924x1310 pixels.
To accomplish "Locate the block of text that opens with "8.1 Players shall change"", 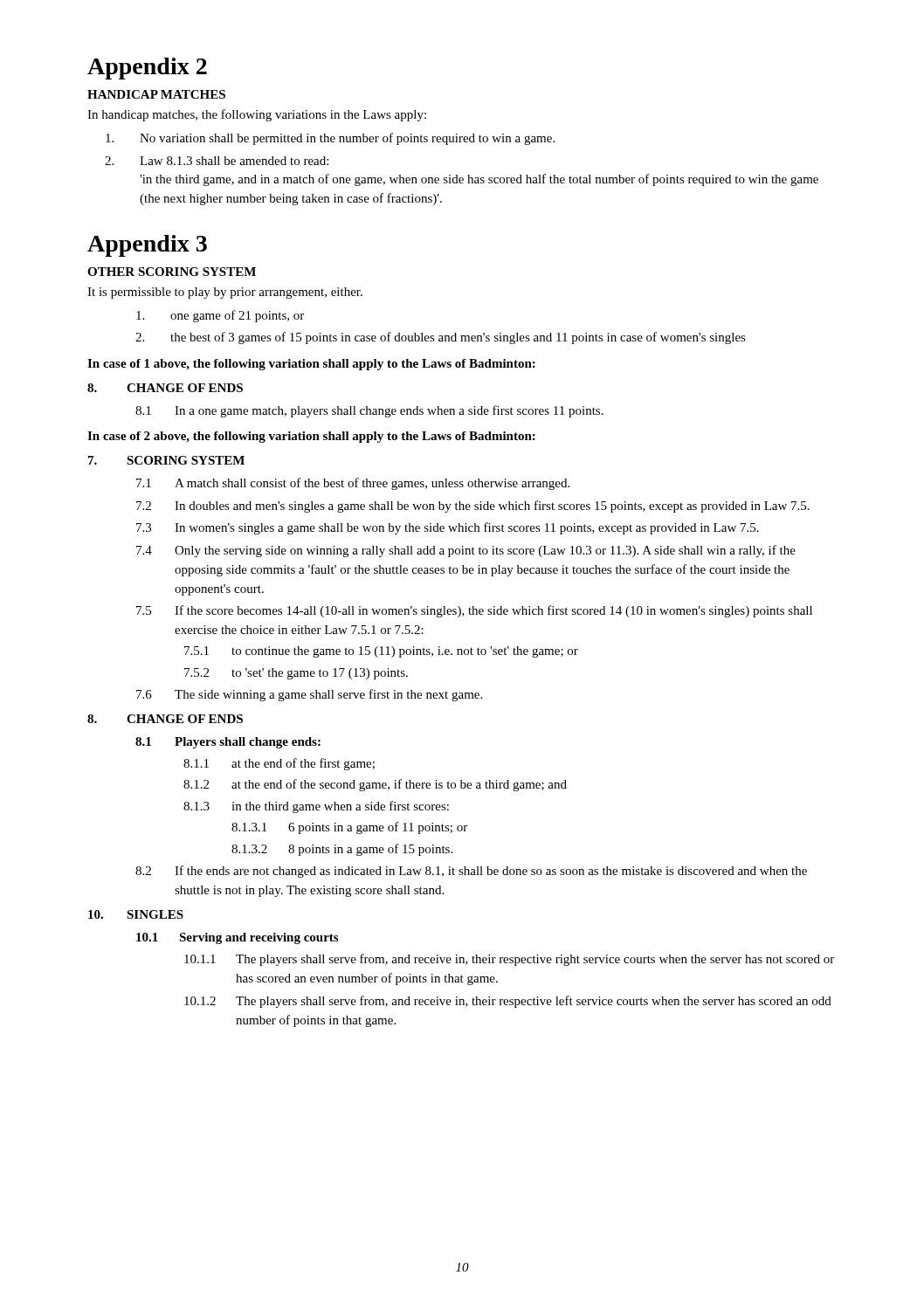I will (228, 742).
